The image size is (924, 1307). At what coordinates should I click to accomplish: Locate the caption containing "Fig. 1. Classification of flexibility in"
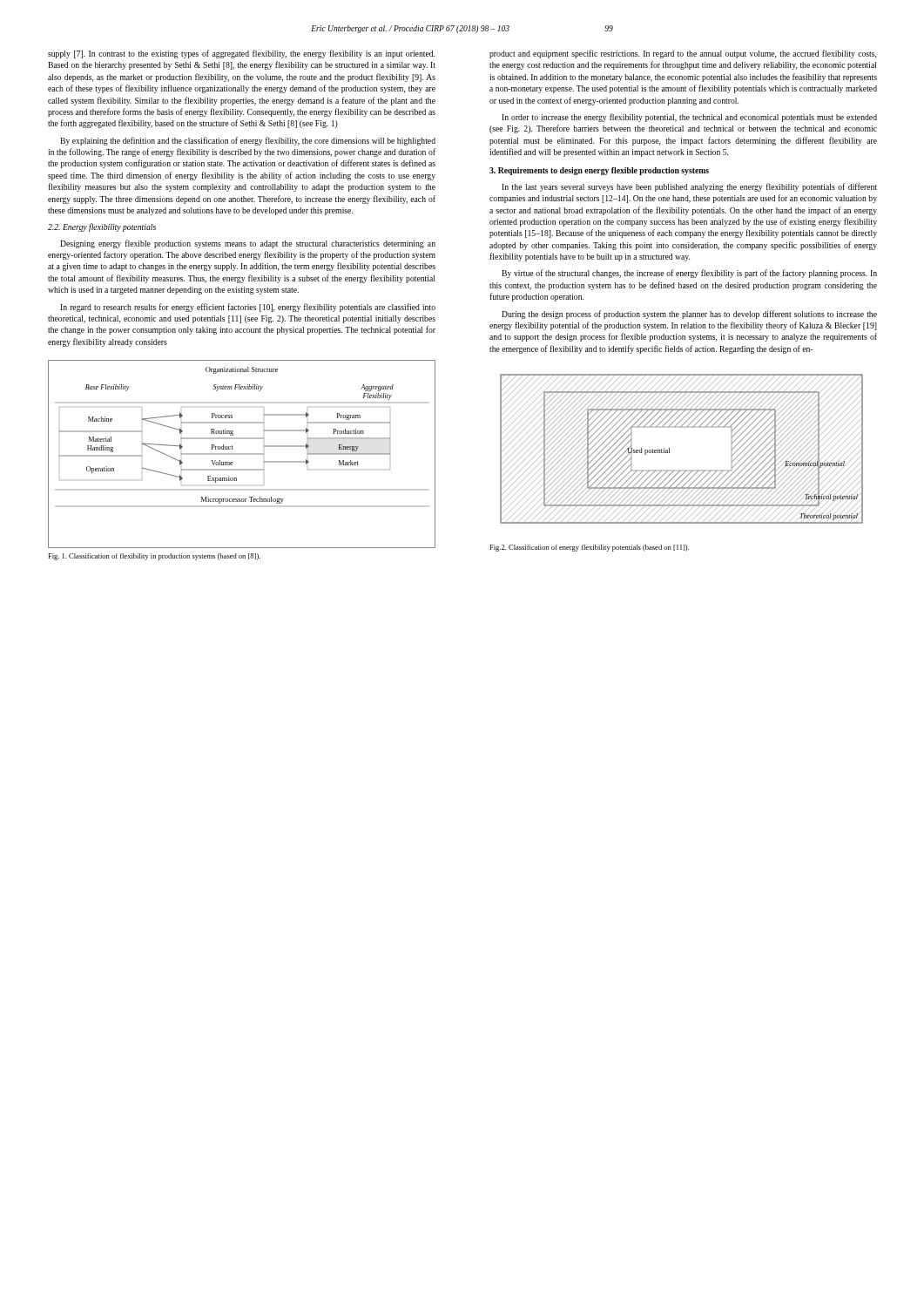[154, 556]
